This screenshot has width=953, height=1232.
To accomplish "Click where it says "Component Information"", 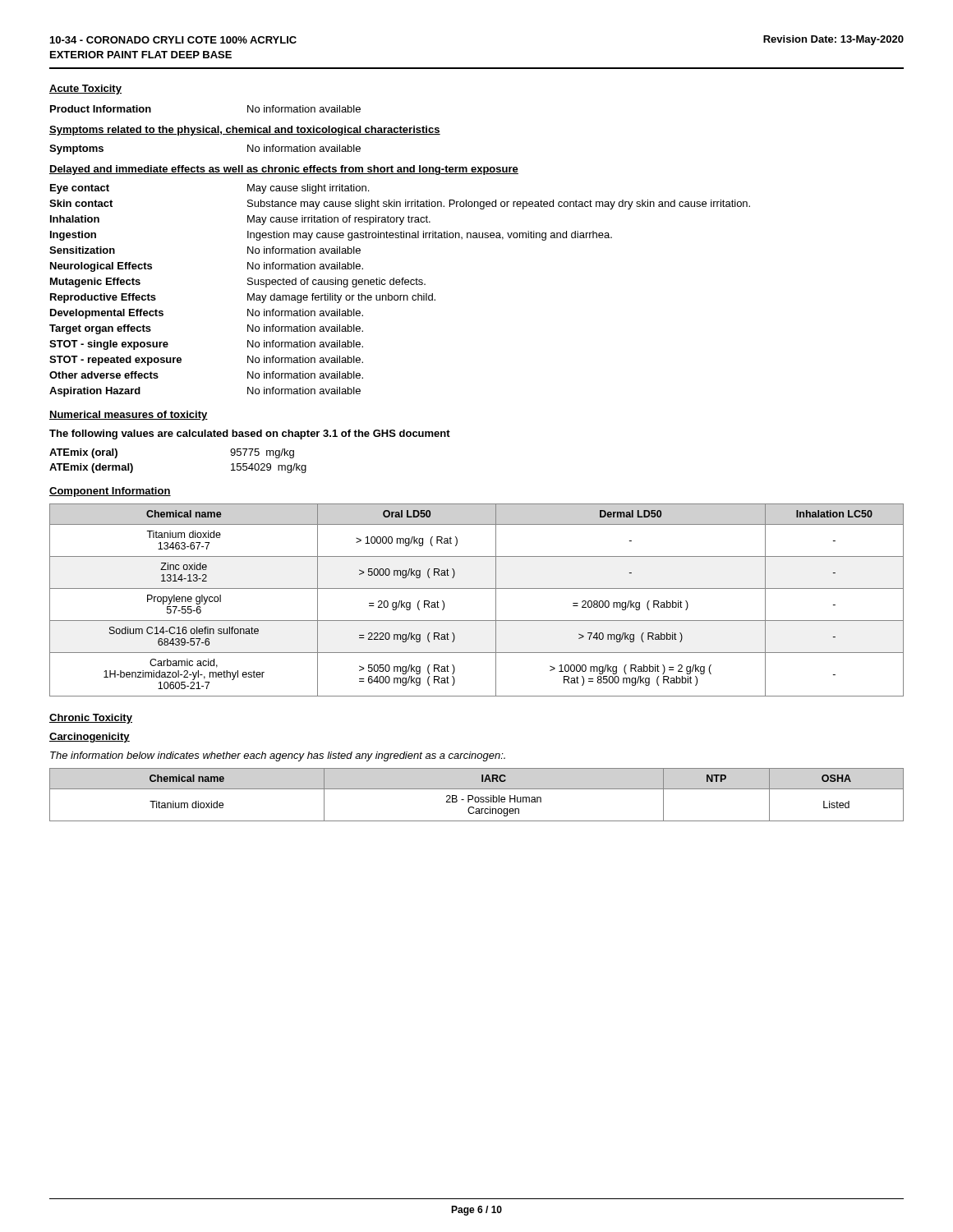I will point(110,491).
